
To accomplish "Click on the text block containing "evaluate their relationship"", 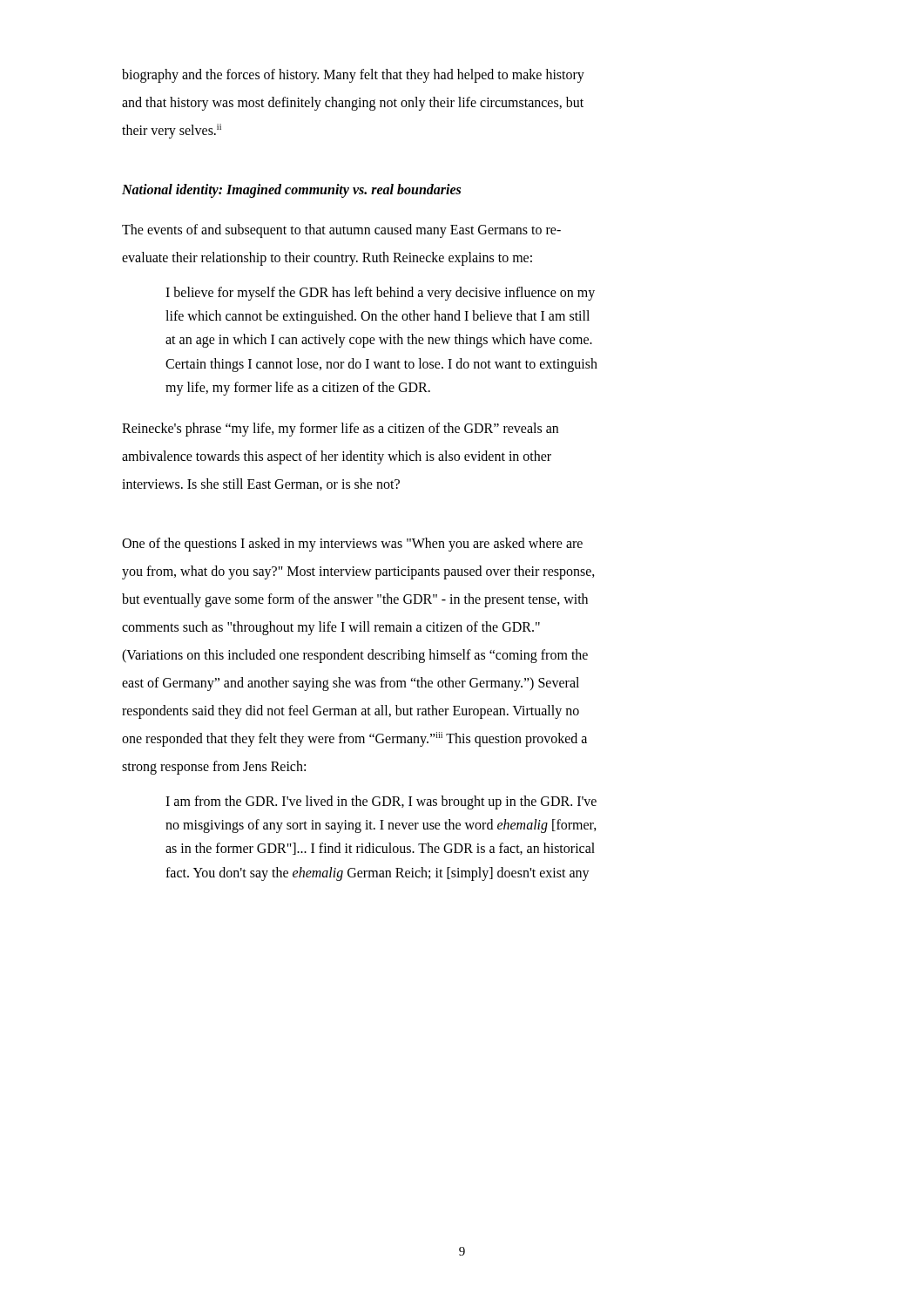I will tap(328, 257).
